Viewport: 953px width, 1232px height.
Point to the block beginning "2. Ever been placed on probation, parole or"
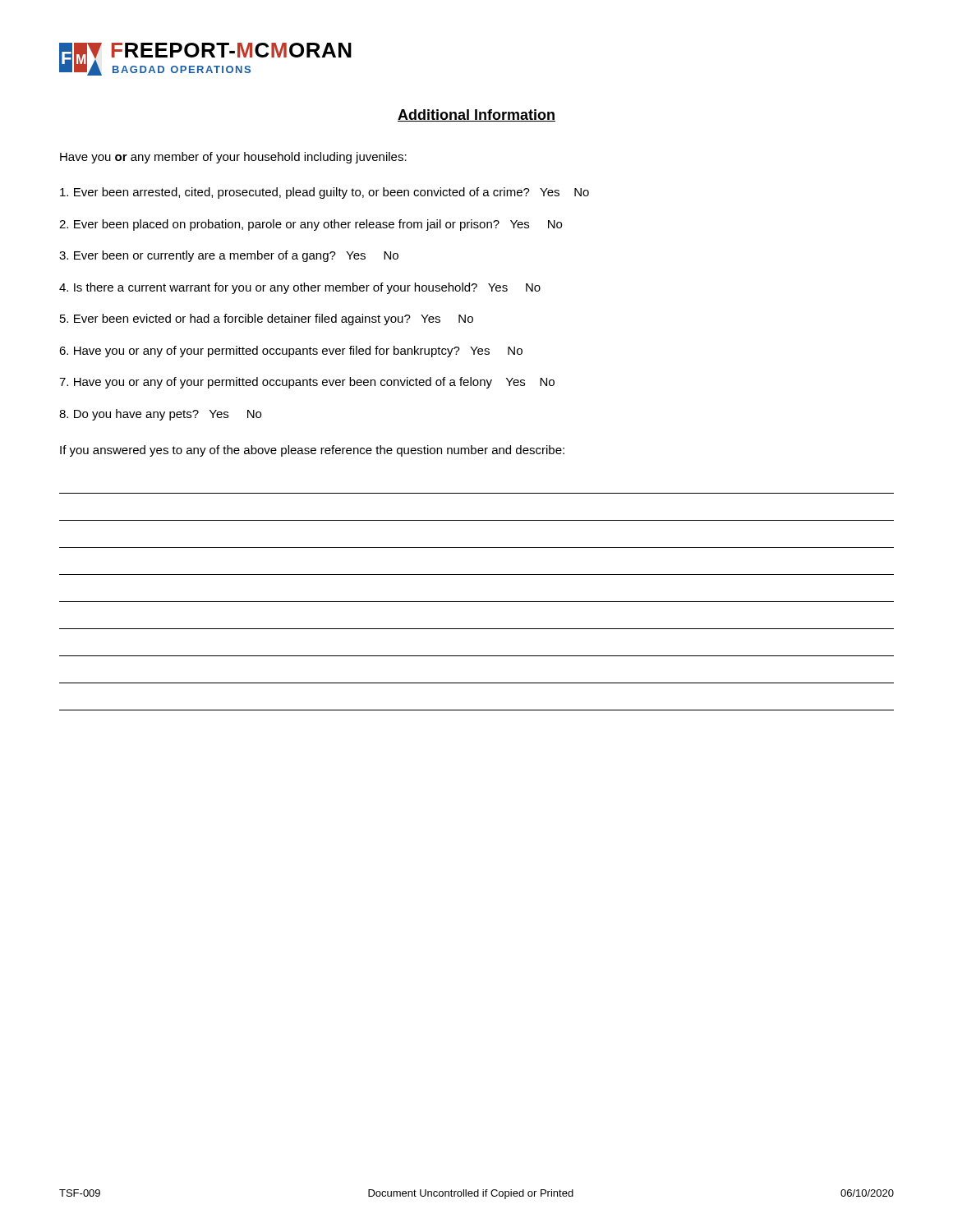click(311, 223)
